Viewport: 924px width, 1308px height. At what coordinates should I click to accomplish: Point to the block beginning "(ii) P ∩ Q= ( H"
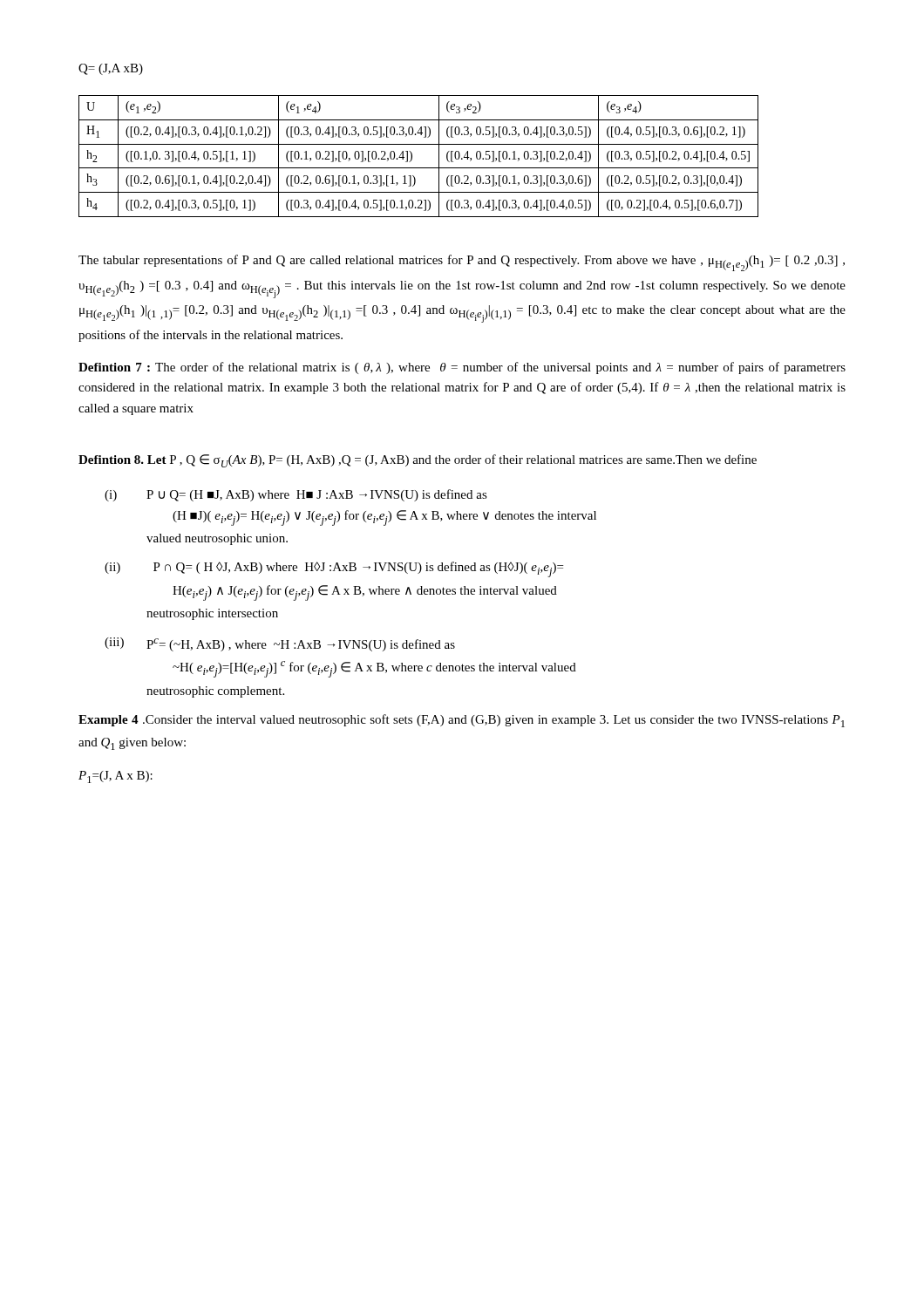point(462,590)
